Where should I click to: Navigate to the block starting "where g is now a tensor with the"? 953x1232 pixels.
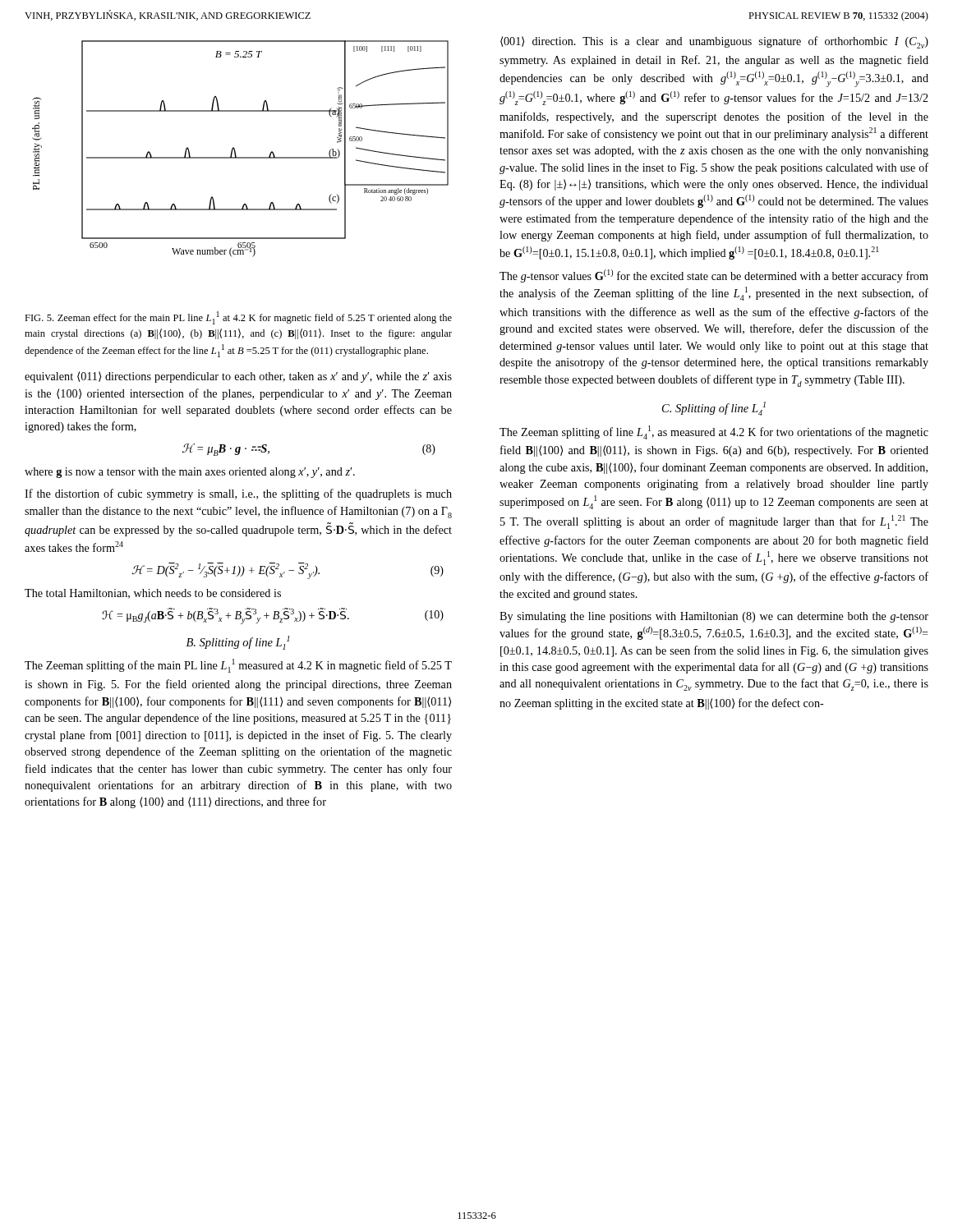click(x=190, y=471)
